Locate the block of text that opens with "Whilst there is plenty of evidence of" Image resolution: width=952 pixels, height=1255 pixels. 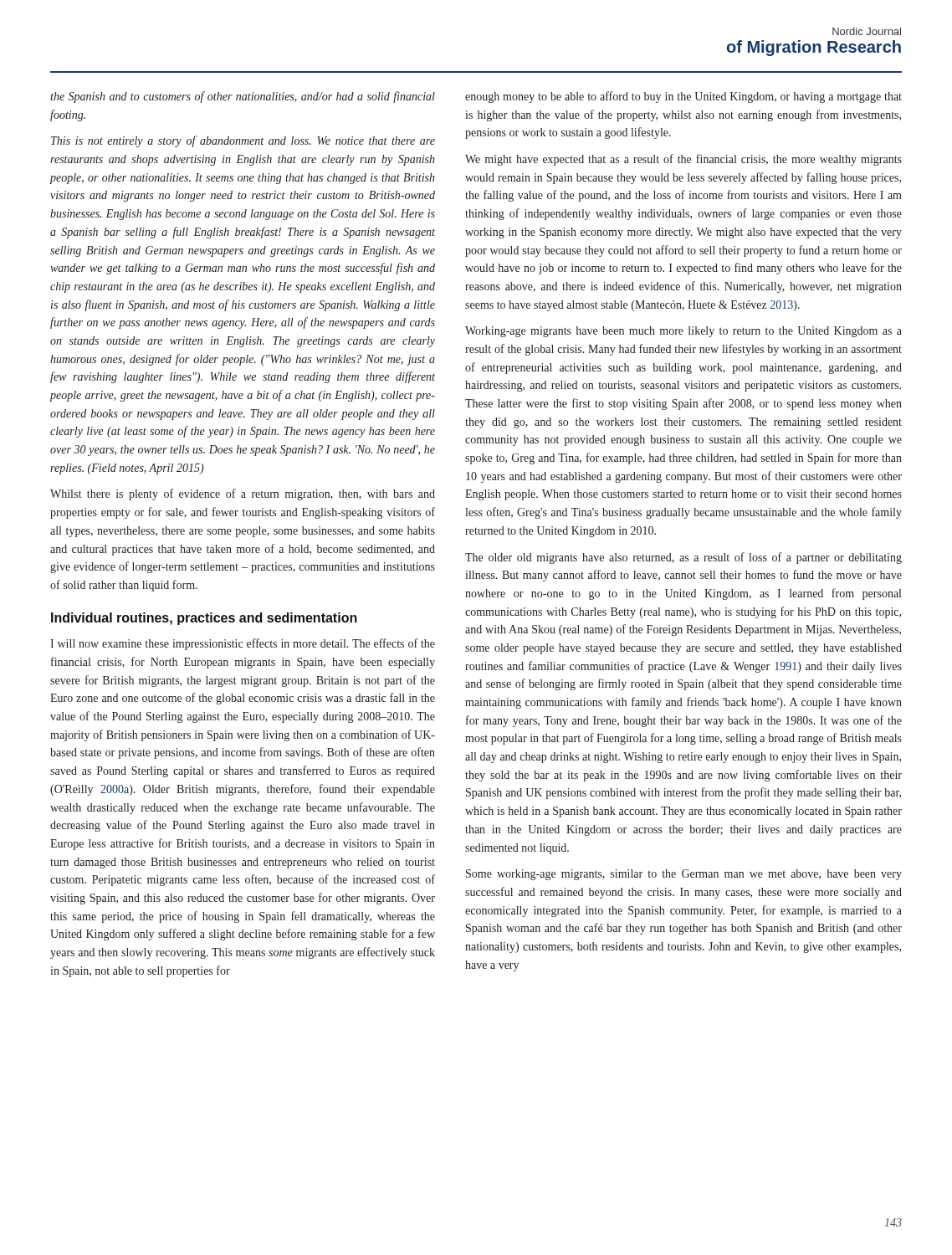tap(243, 540)
